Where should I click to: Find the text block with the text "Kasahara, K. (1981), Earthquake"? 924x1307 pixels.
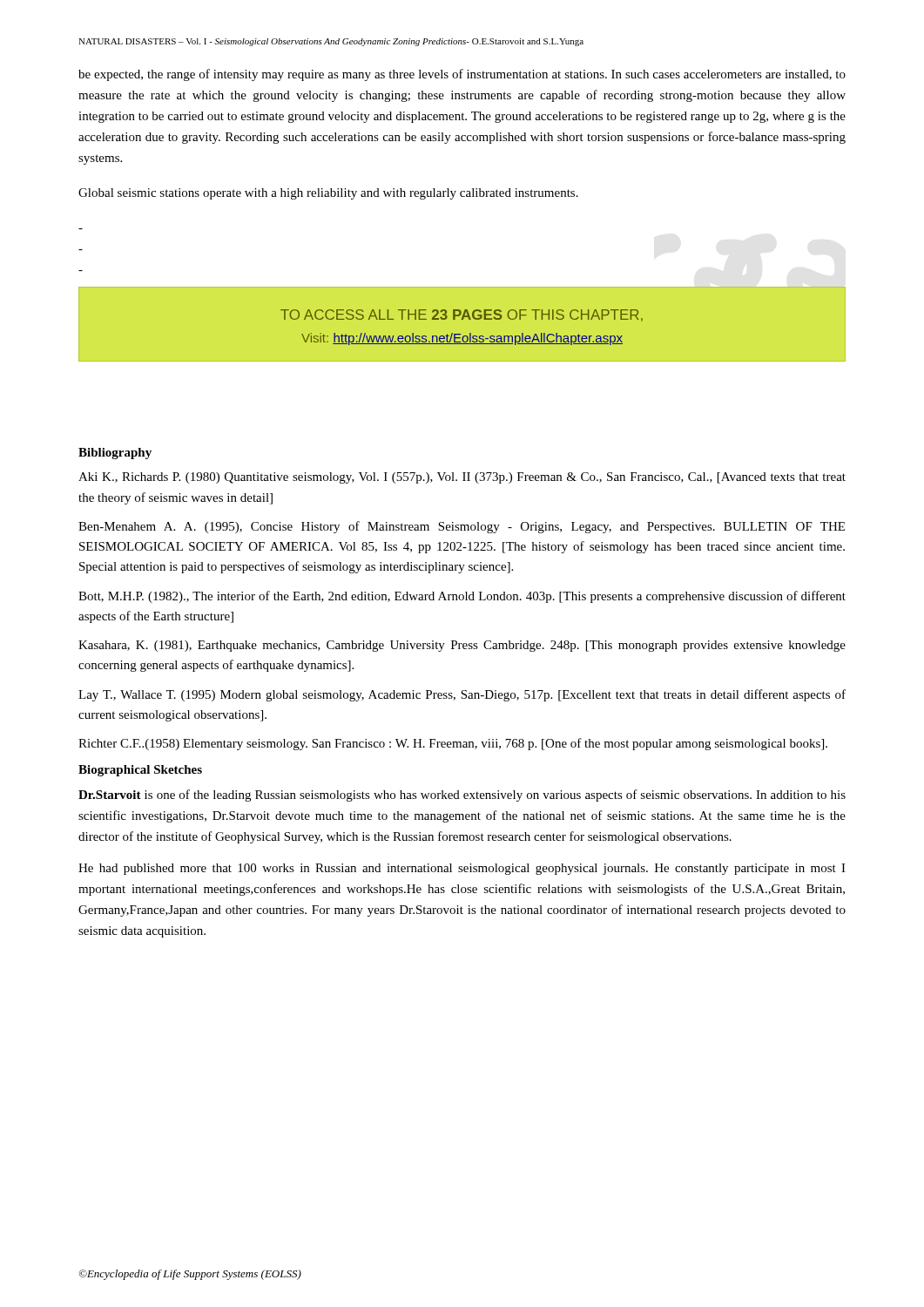click(462, 655)
